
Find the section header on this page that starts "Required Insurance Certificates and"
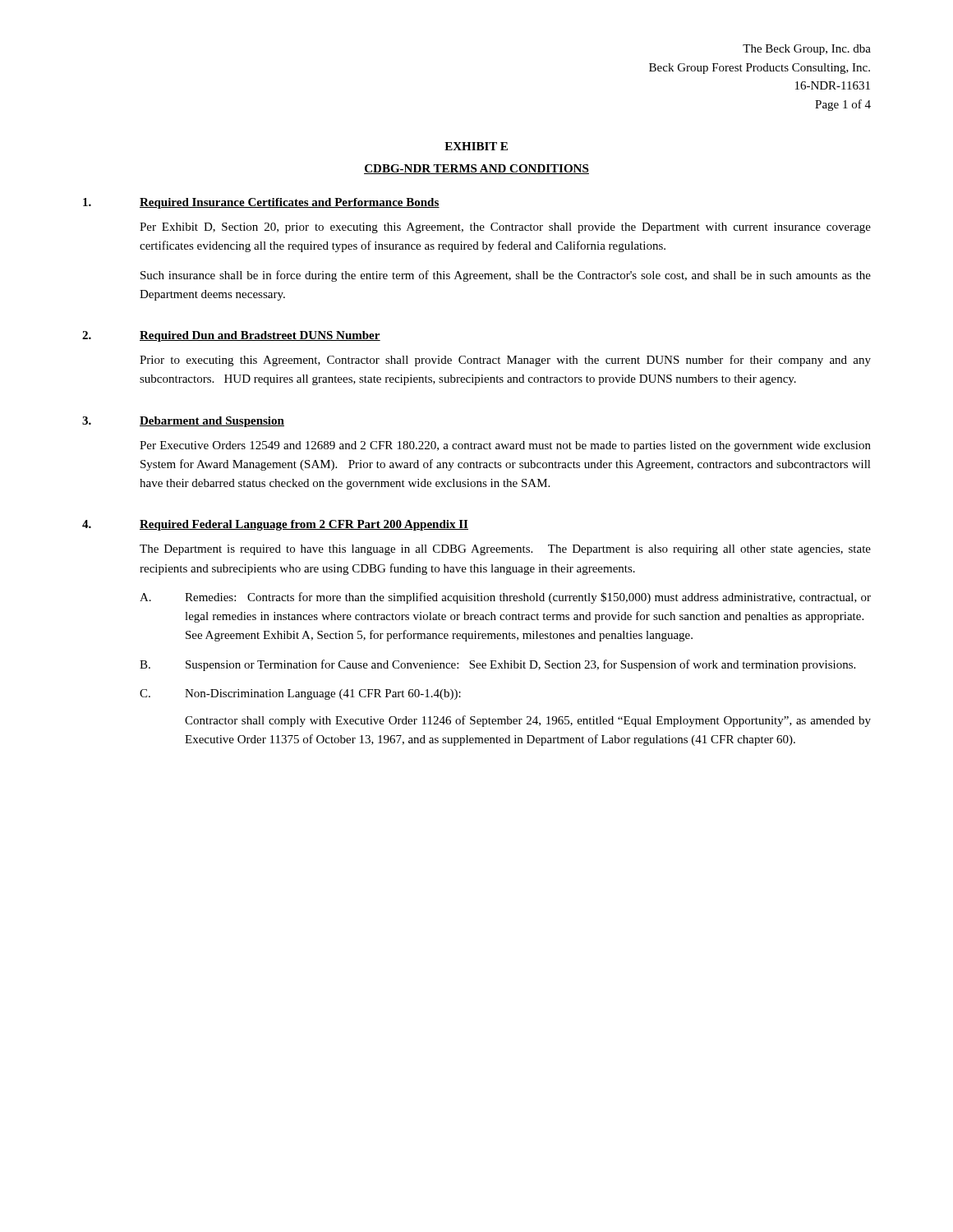289,202
